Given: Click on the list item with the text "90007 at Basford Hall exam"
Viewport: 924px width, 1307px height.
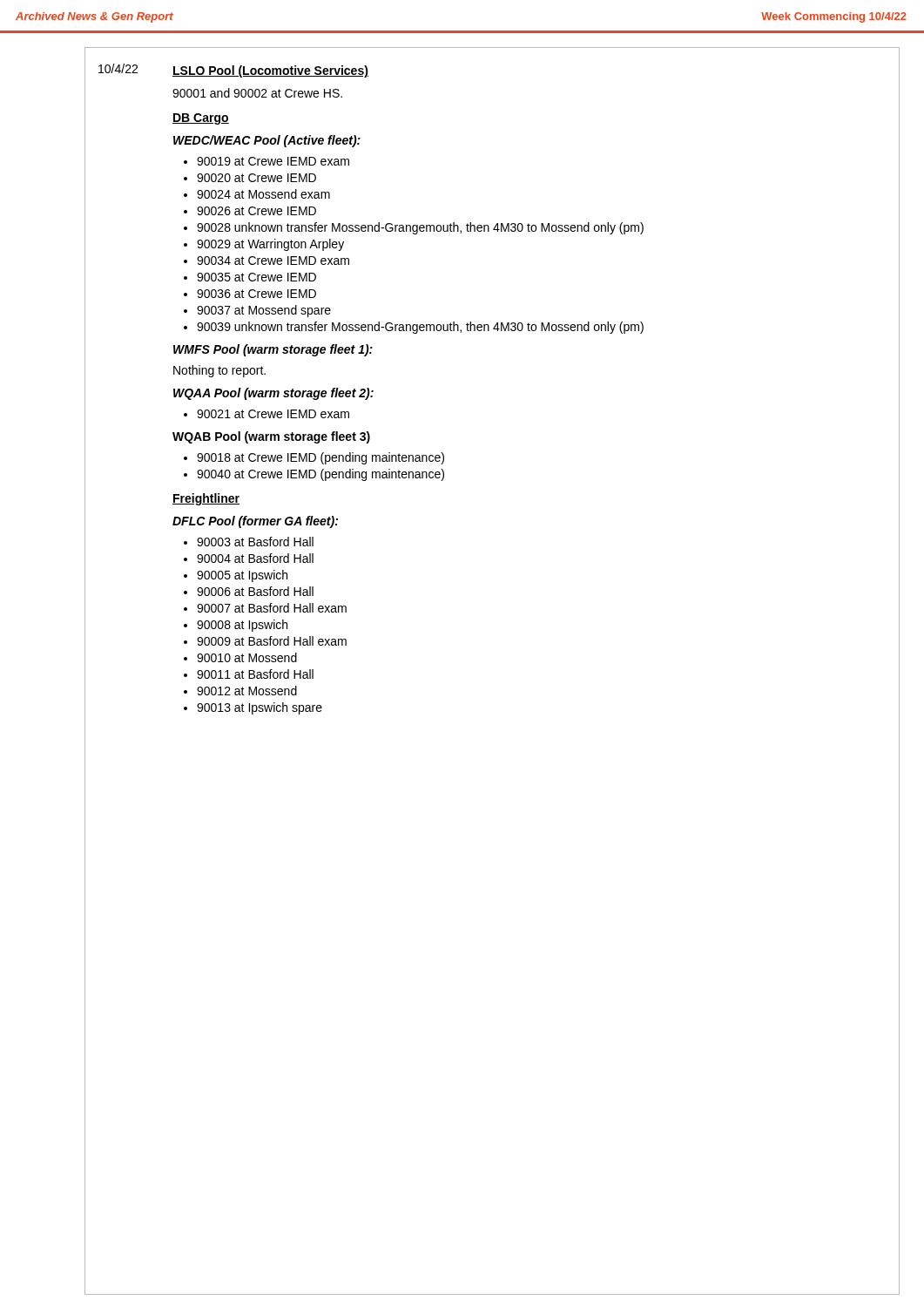Looking at the screenshot, I should pos(272,608).
